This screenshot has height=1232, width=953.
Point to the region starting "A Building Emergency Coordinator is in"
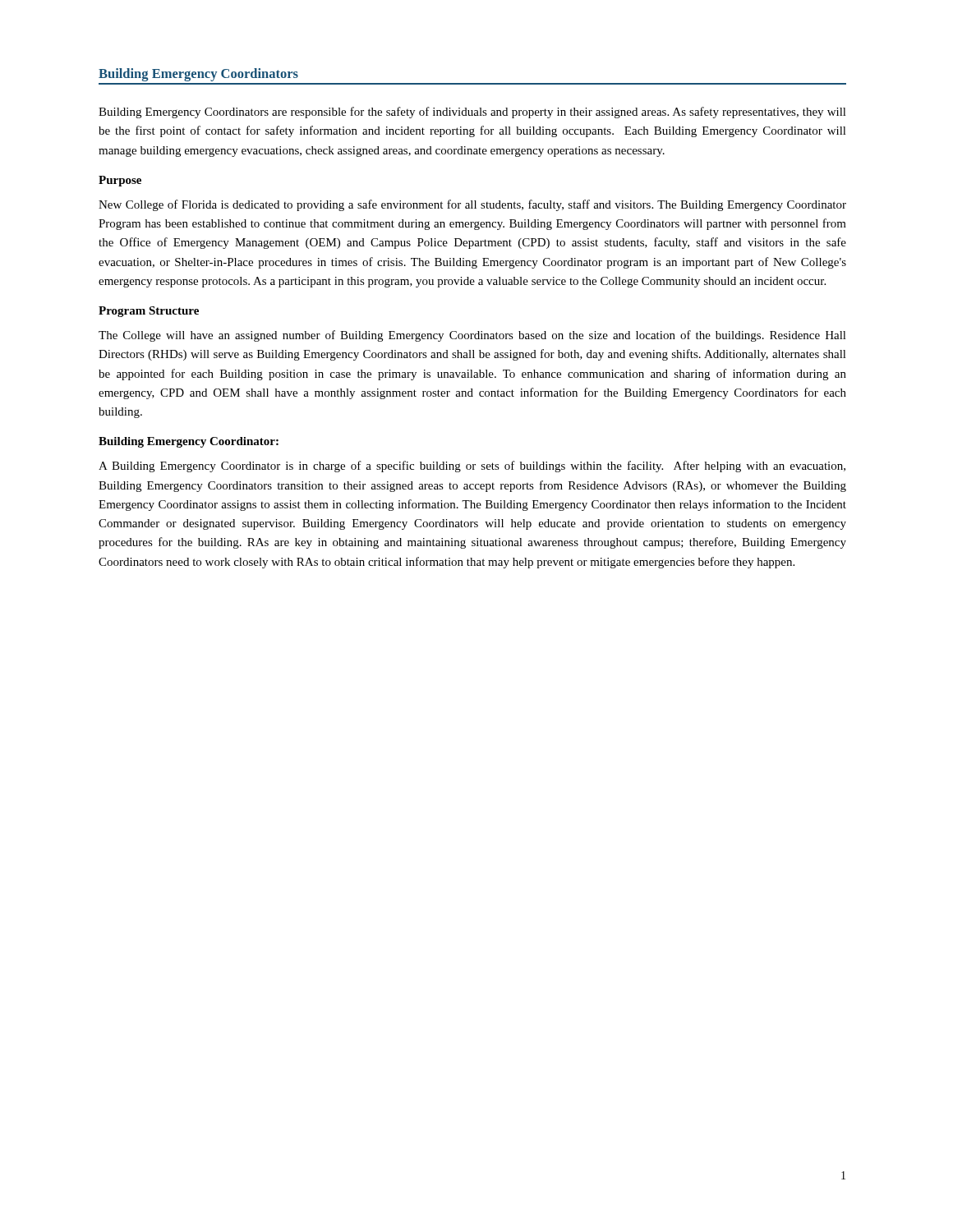[472, 514]
